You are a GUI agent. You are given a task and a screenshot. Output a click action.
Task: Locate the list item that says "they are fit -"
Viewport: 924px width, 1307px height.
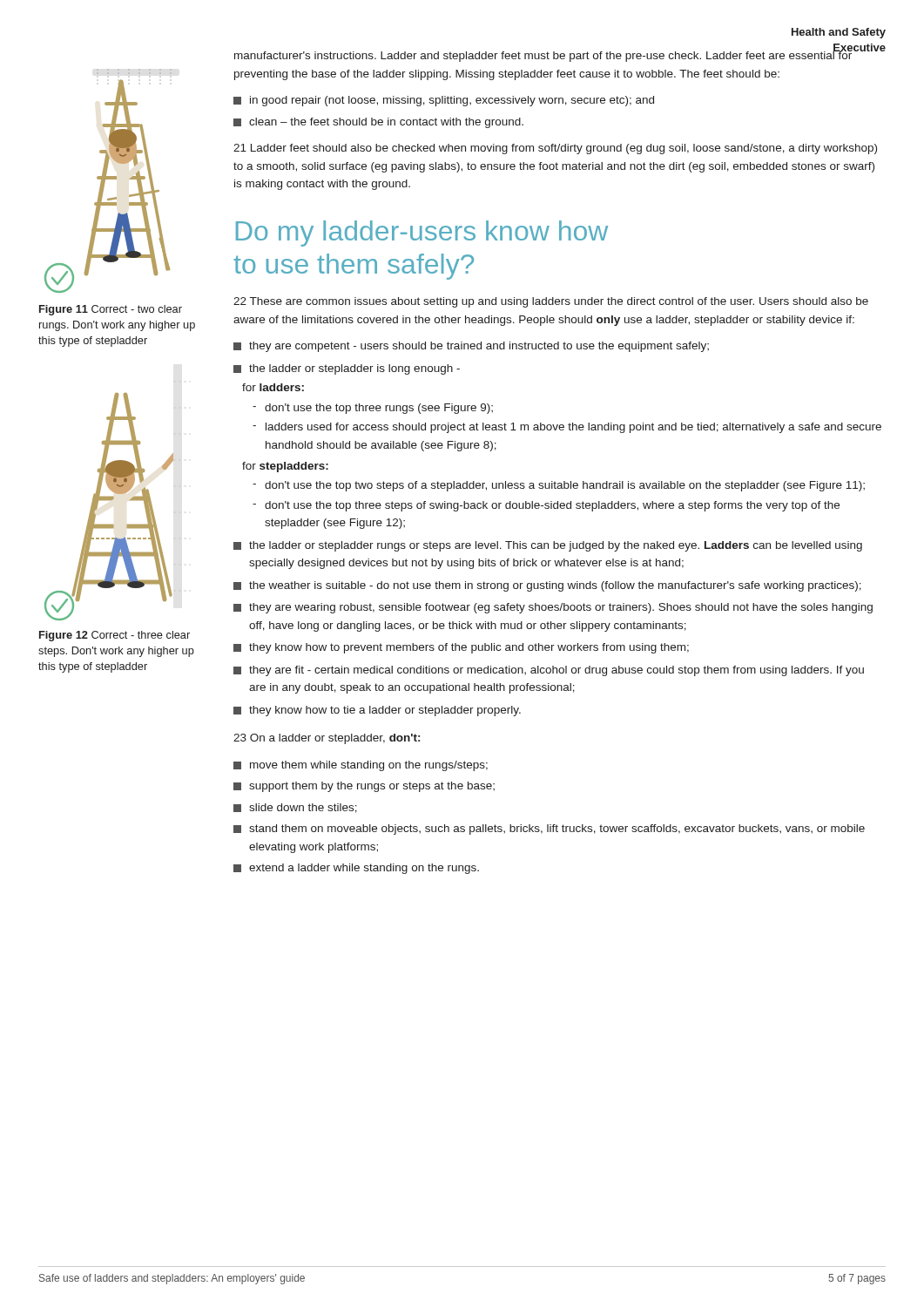(559, 679)
